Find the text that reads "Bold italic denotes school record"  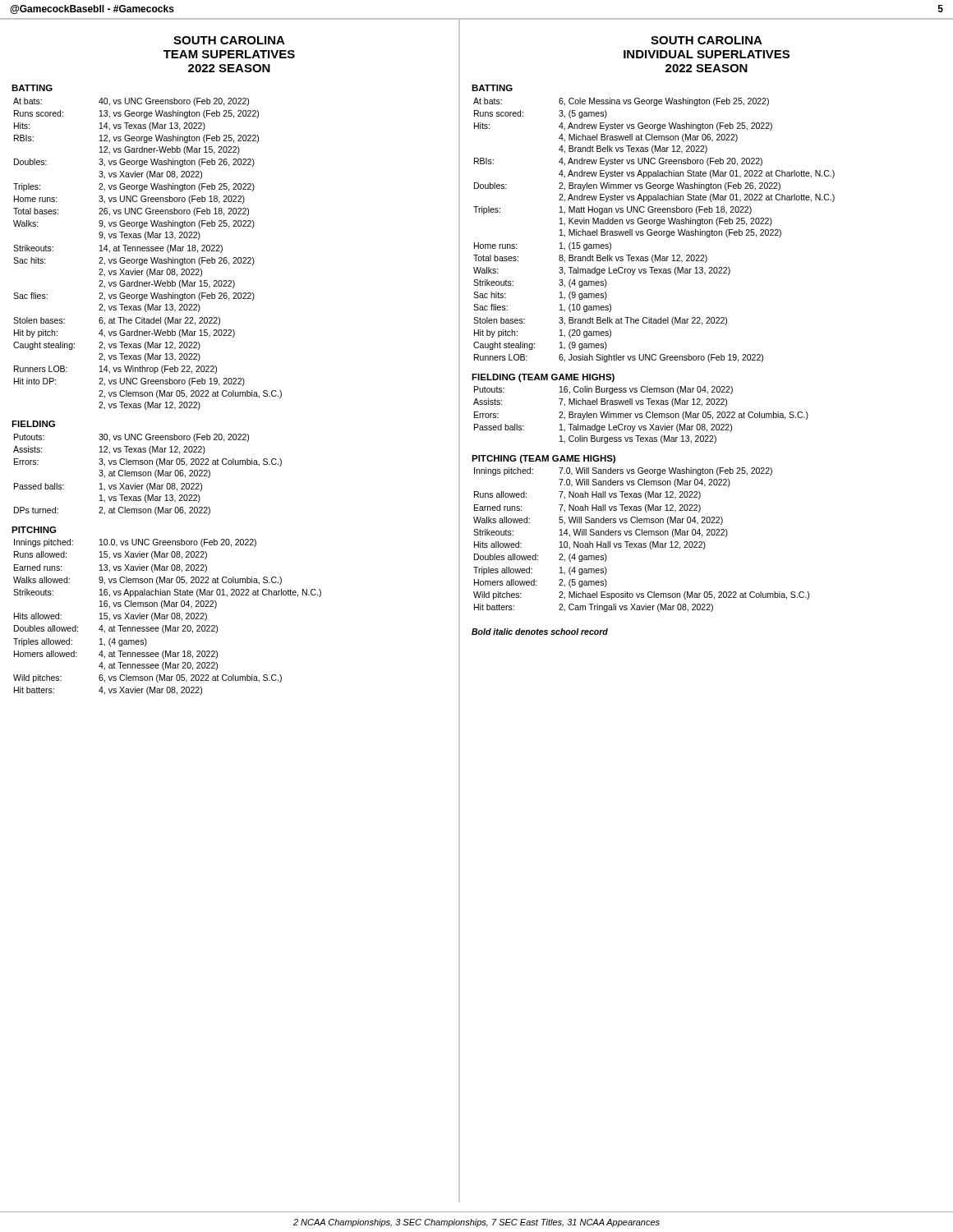click(x=540, y=631)
